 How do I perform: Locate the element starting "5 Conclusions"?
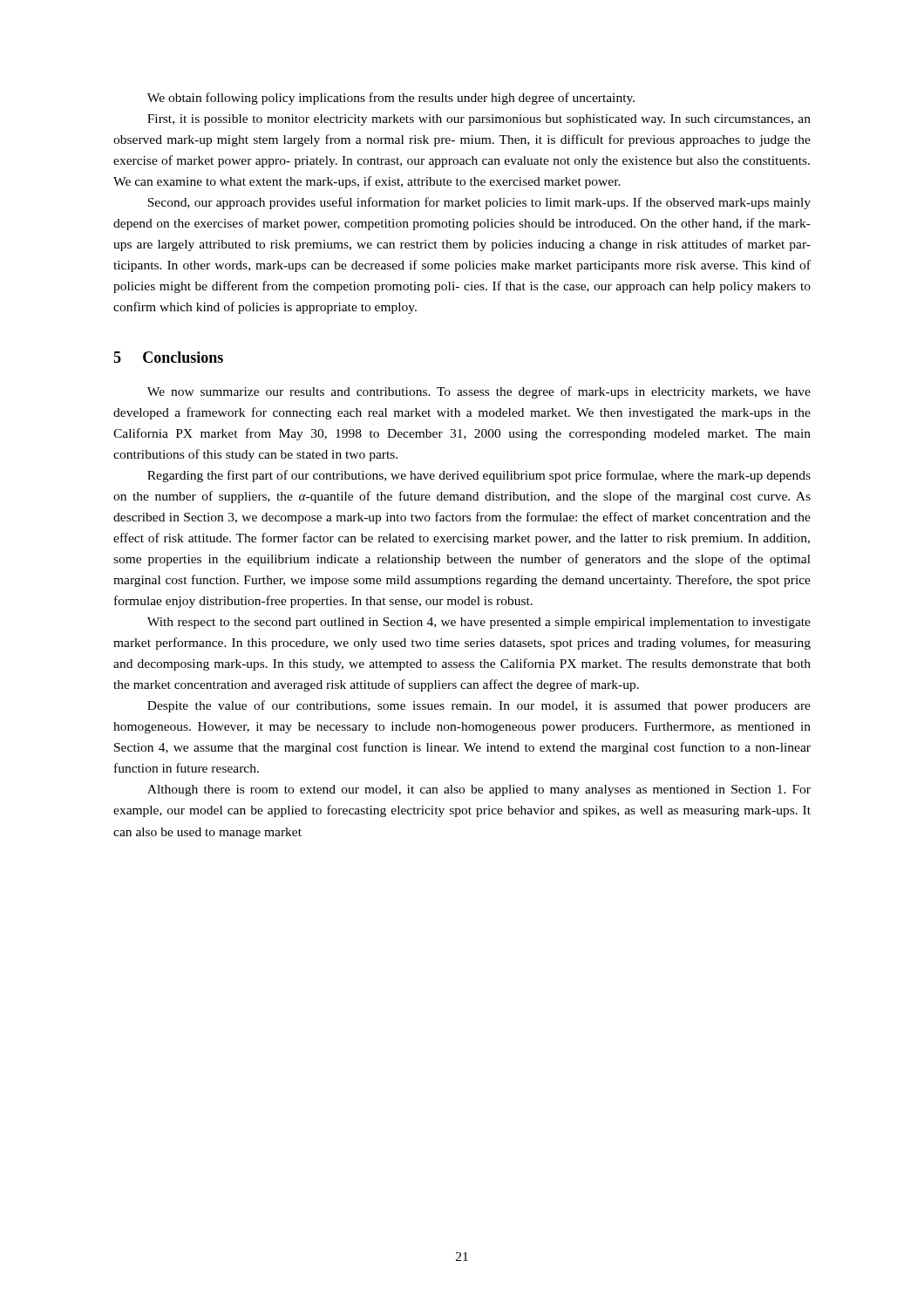[x=168, y=358]
